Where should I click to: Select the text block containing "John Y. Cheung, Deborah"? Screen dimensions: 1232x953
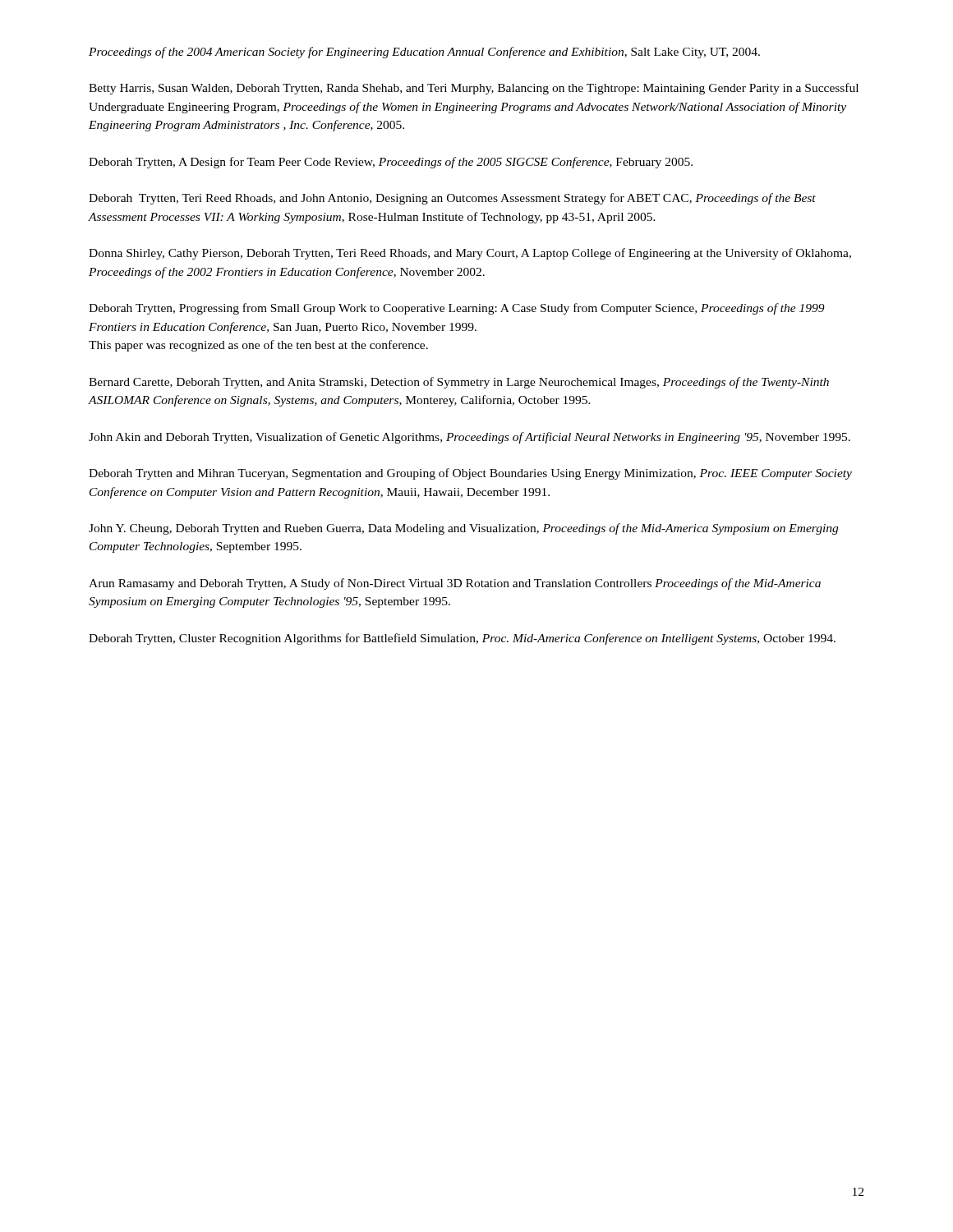pos(464,537)
